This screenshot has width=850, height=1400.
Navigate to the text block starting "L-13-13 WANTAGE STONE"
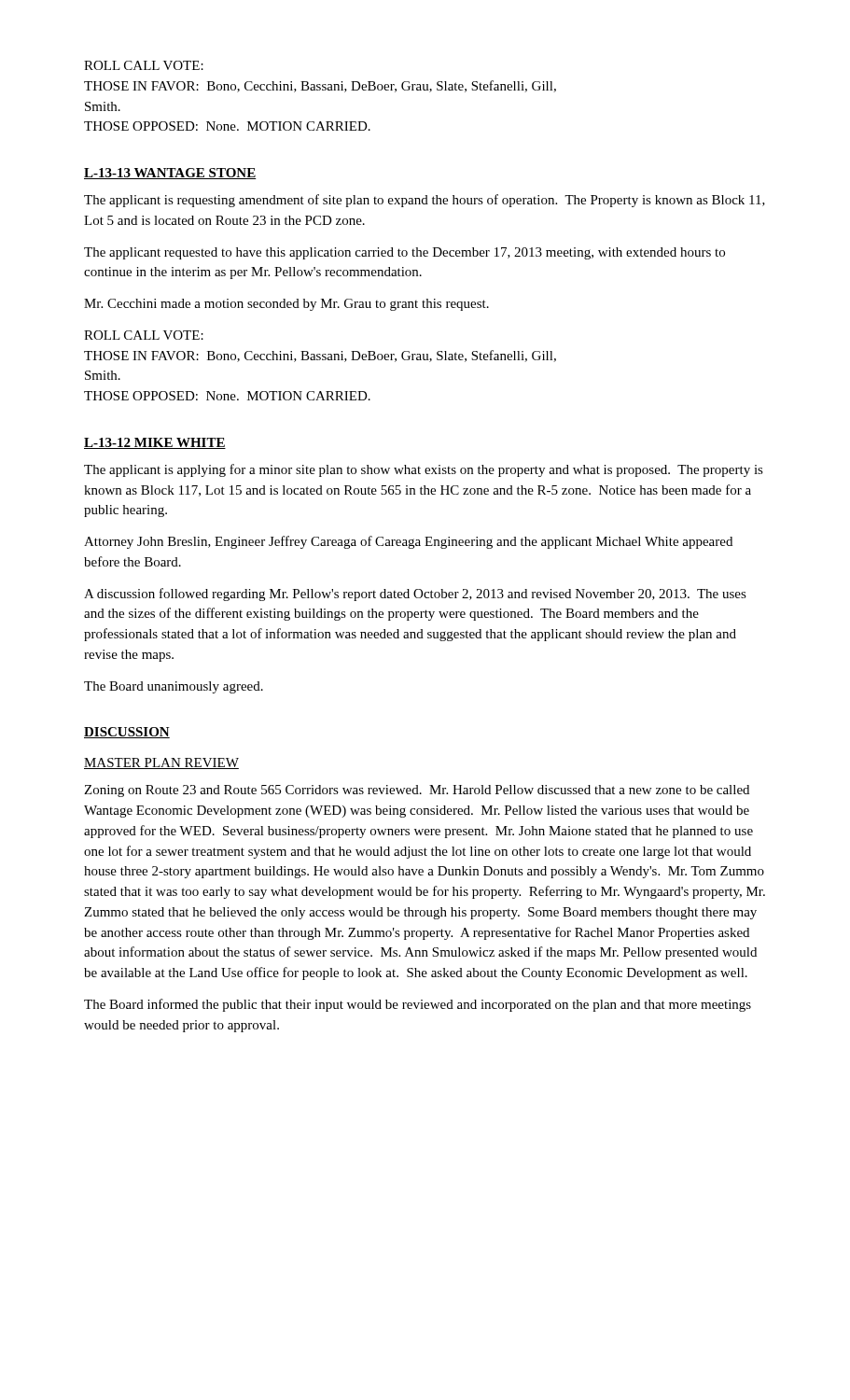170,173
